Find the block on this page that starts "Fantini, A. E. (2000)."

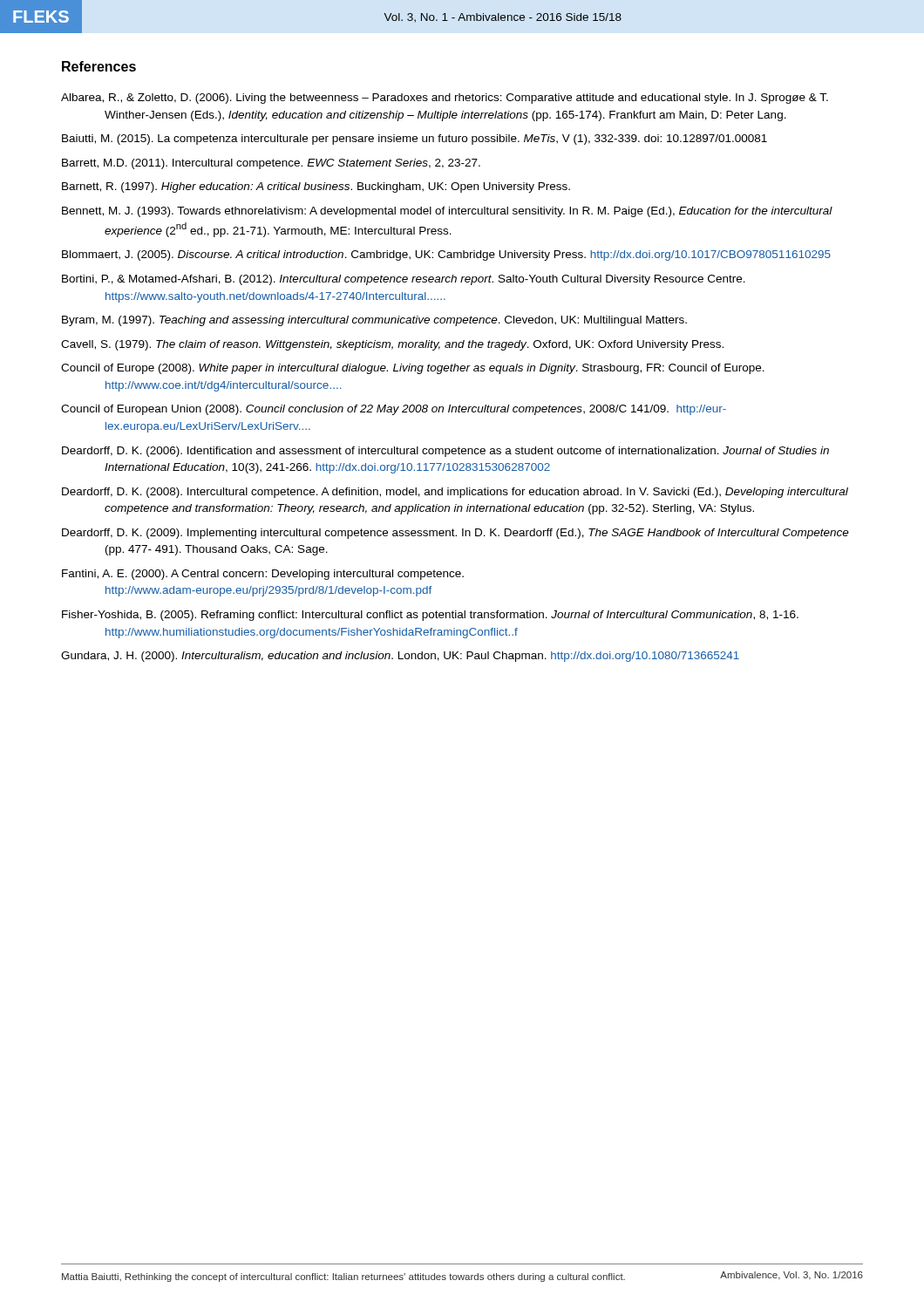(263, 582)
